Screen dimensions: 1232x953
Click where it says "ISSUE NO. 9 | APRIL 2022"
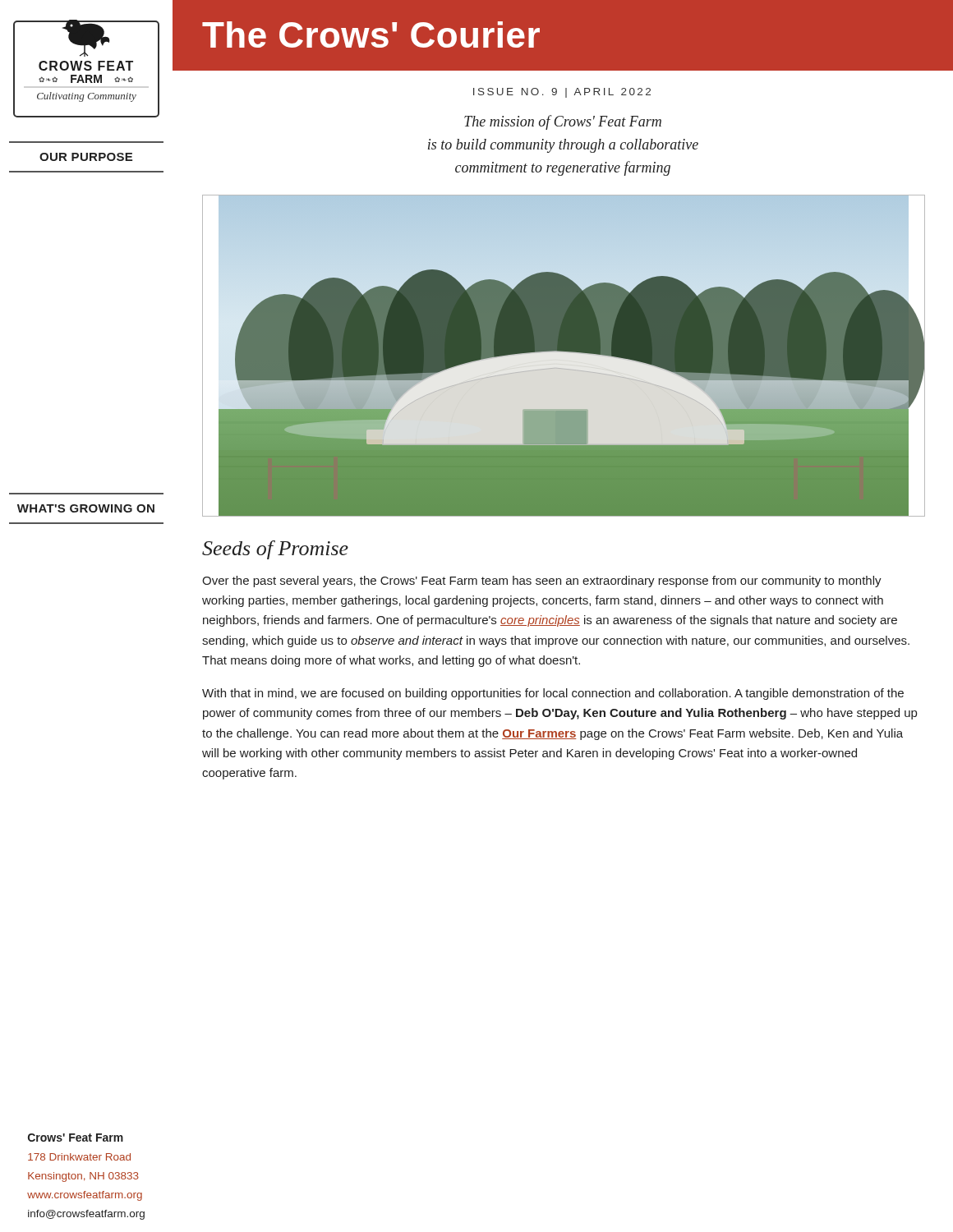click(x=563, y=92)
